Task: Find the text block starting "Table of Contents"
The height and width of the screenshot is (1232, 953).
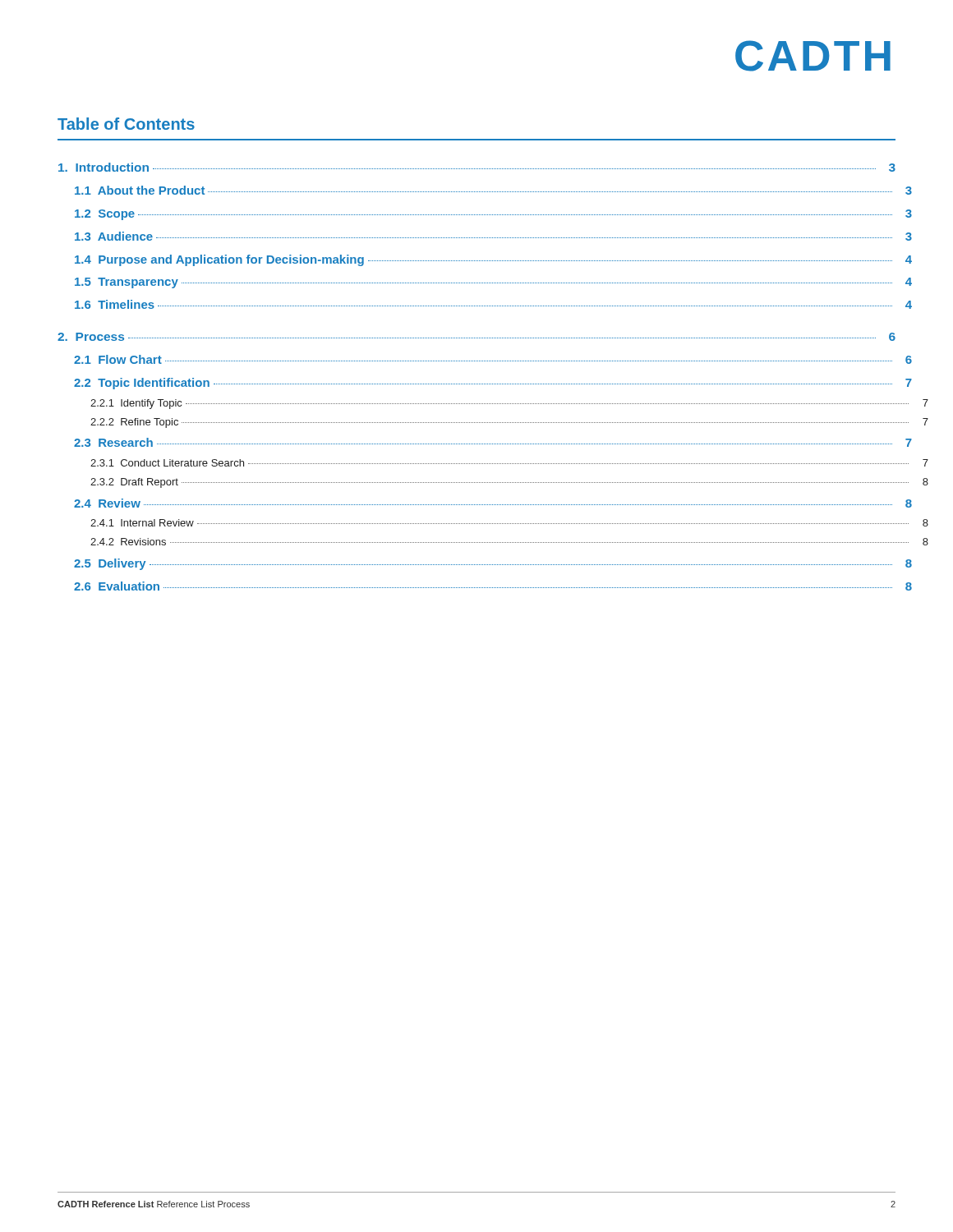Action: pyautogui.click(x=476, y=128)
